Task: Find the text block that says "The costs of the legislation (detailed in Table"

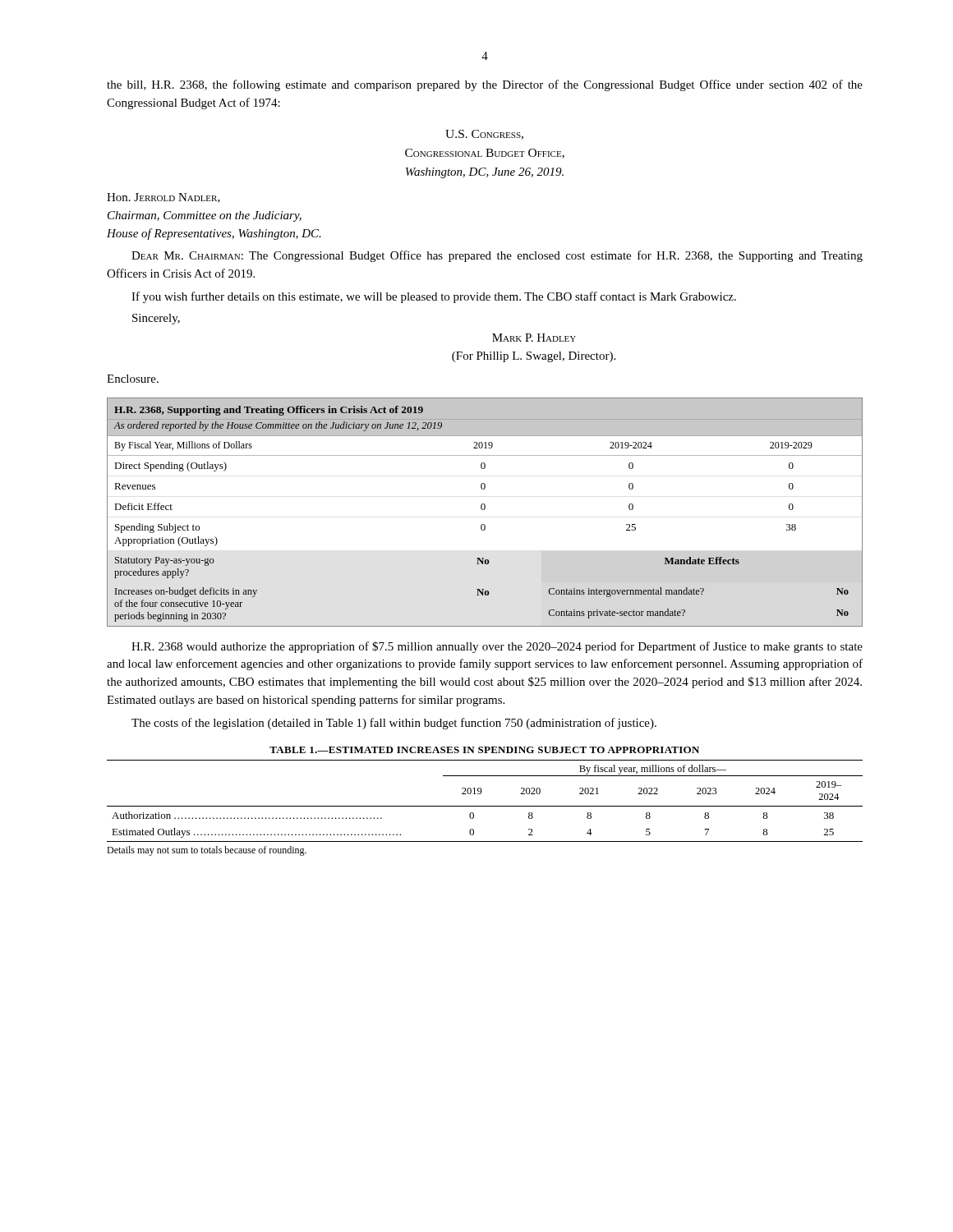Action: pyautogui.click(x=394, y=723)
